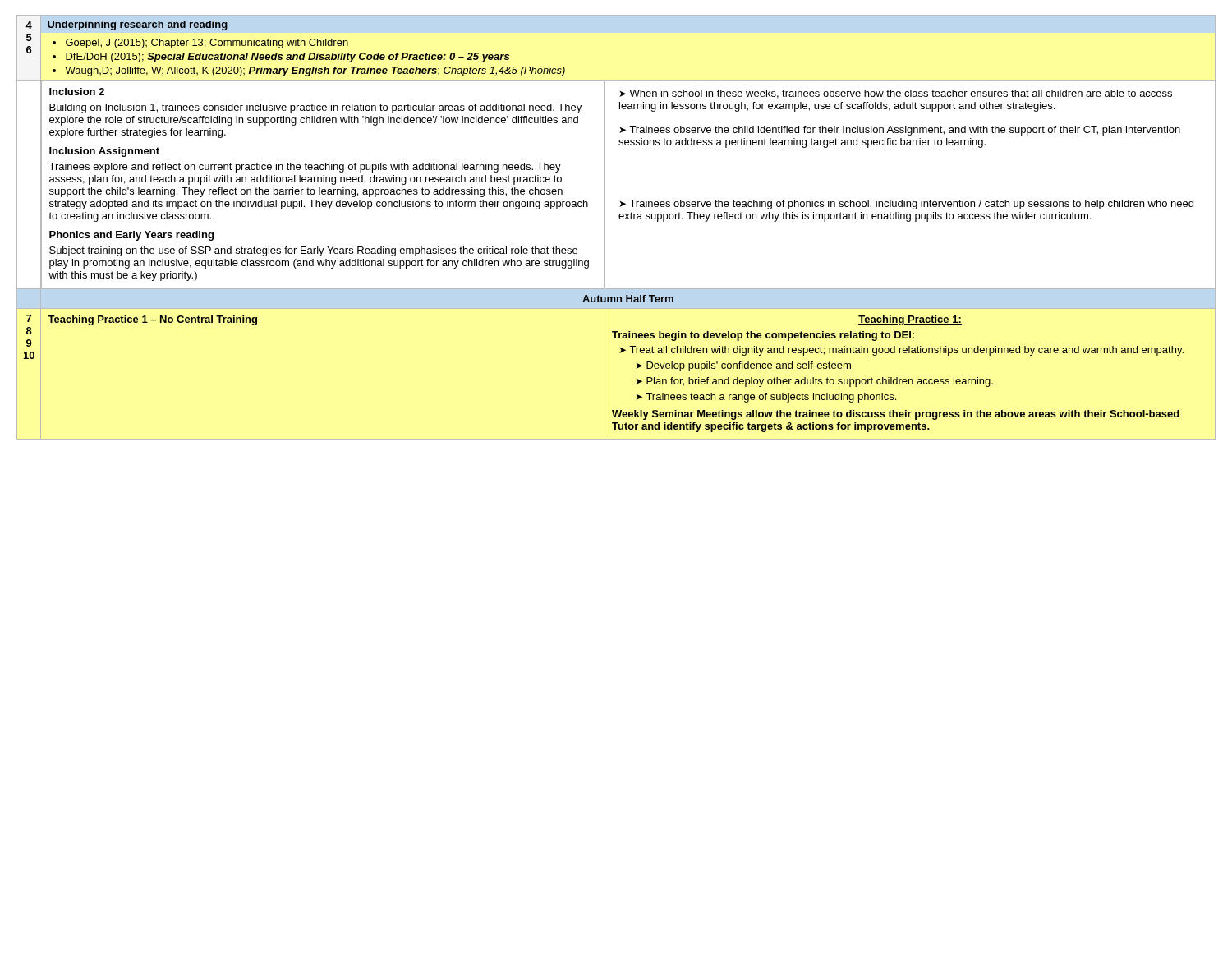
Task: Locate the region starting "Subject training on the use"
Action: click(323, 262)
